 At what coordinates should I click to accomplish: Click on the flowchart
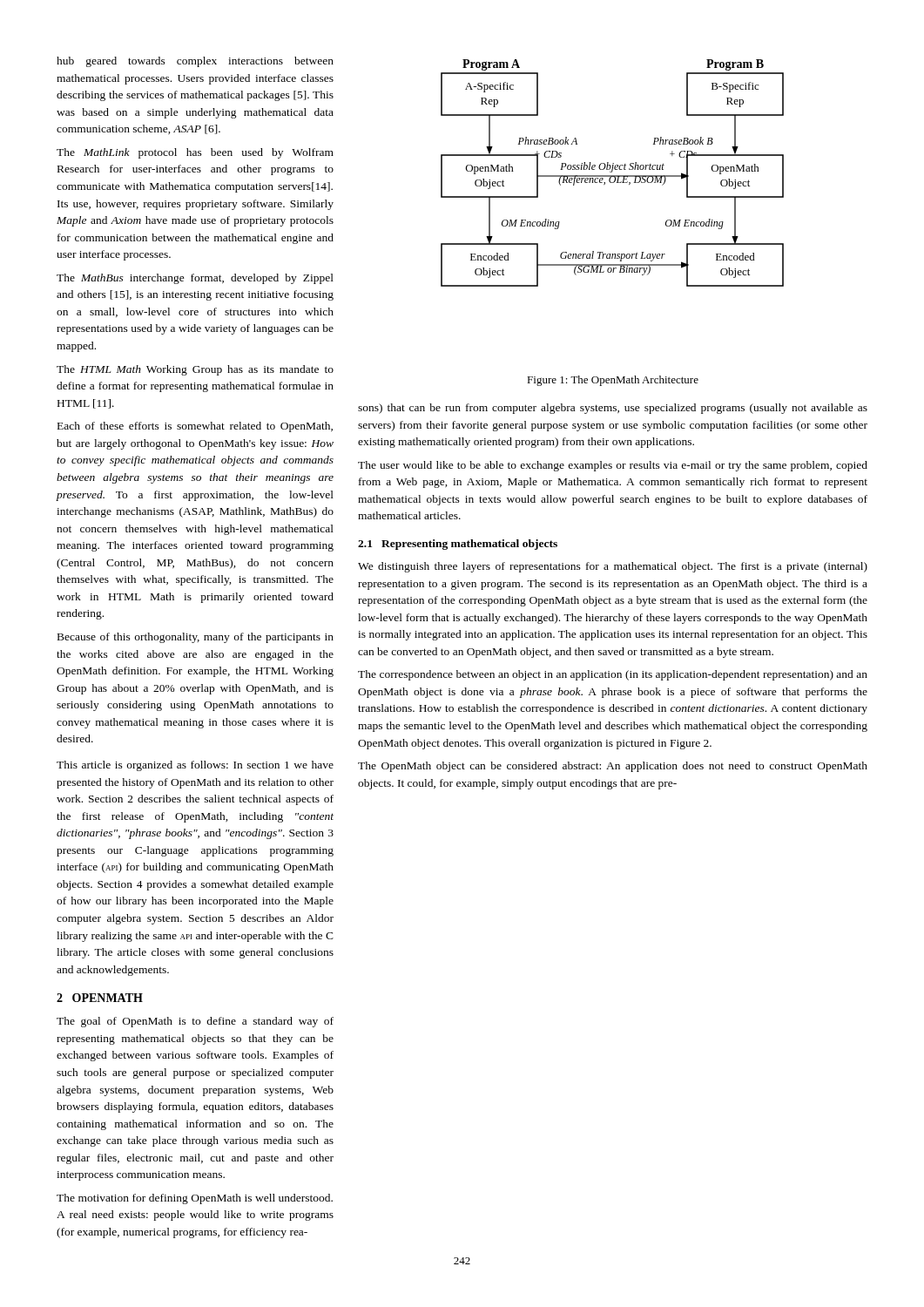click(x=613, y=211)
